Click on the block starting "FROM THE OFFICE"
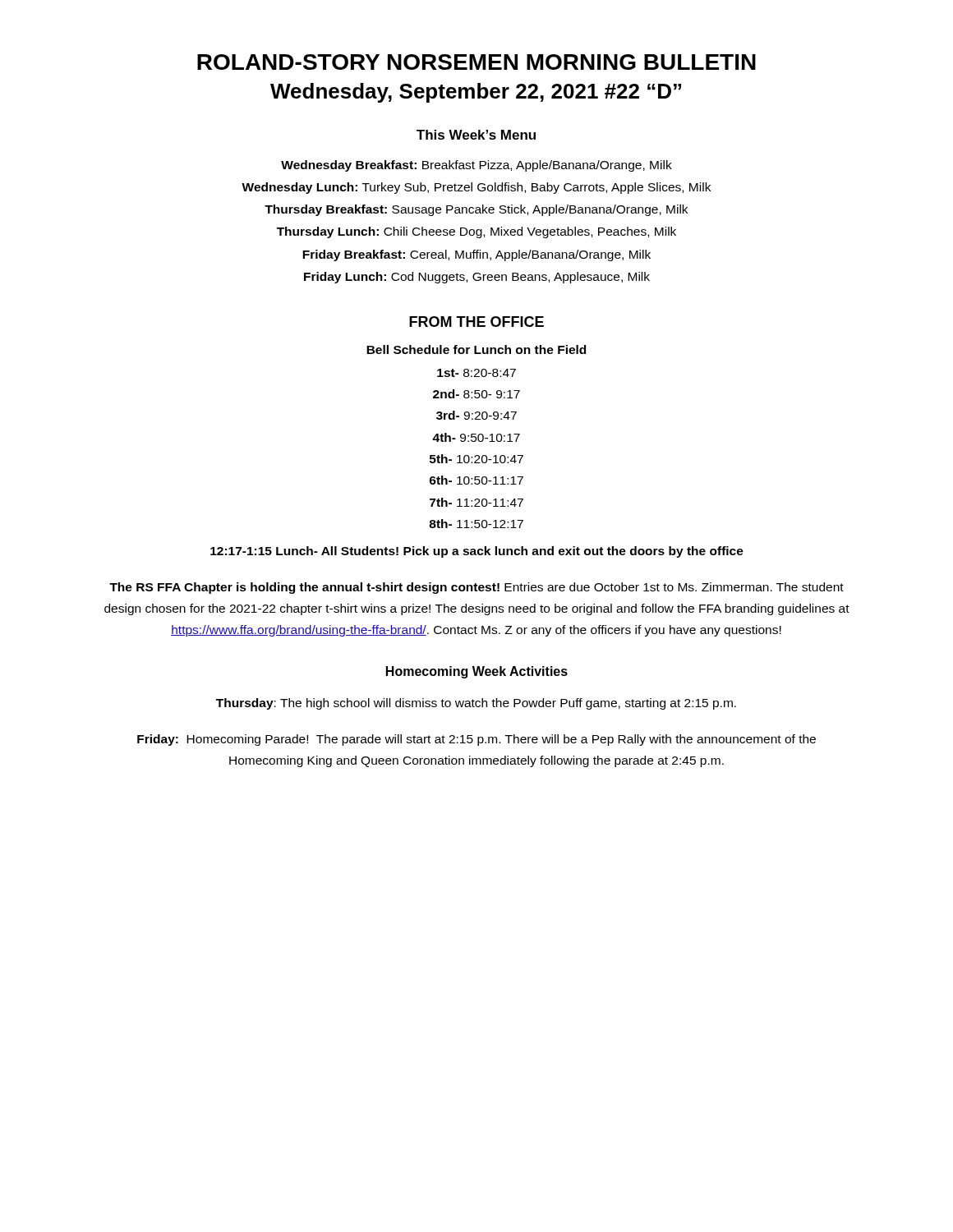Screen dimensions: 1232x953 click(476, 322)
